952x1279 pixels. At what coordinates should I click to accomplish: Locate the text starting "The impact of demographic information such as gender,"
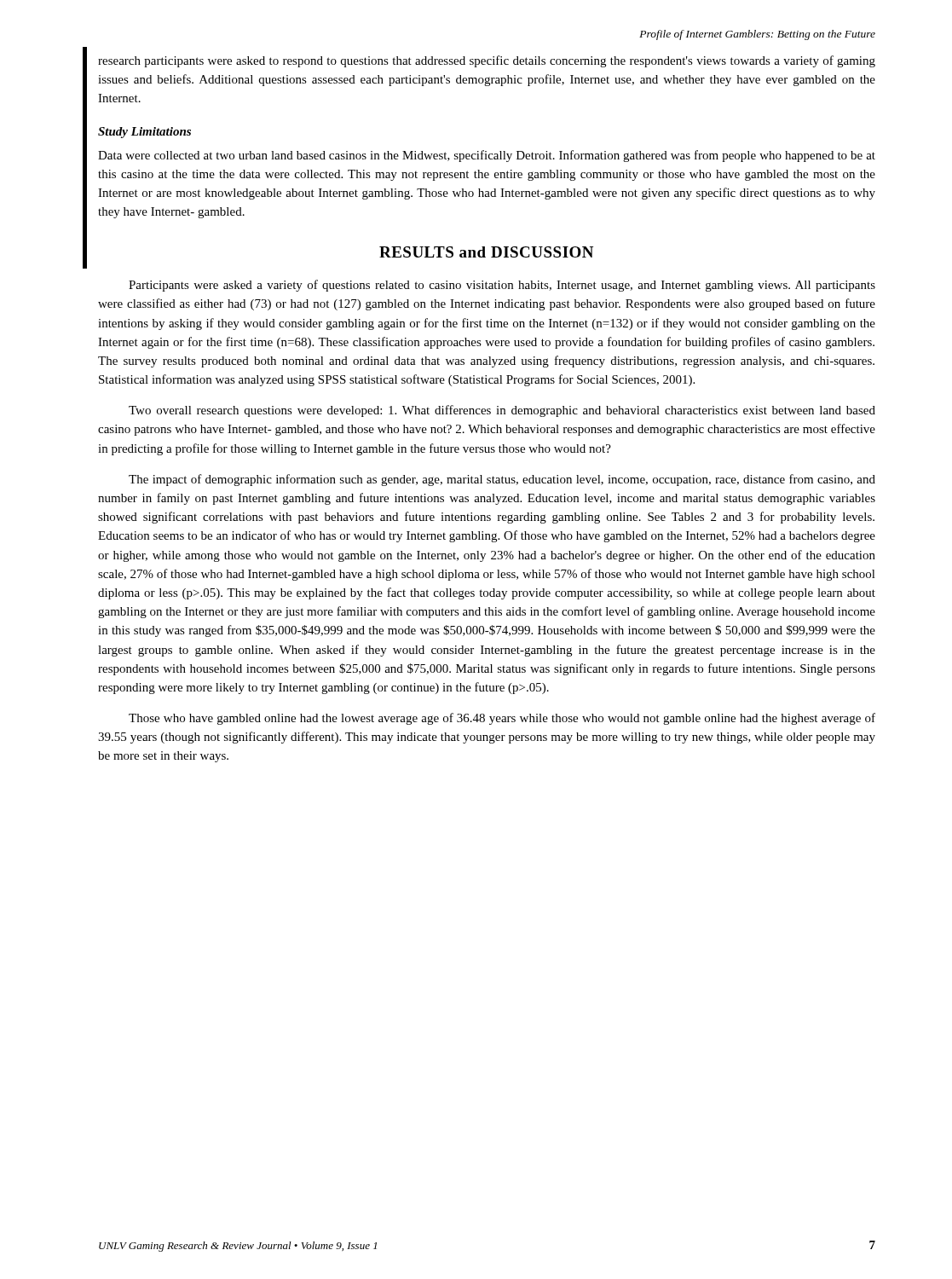coord(487,583)
